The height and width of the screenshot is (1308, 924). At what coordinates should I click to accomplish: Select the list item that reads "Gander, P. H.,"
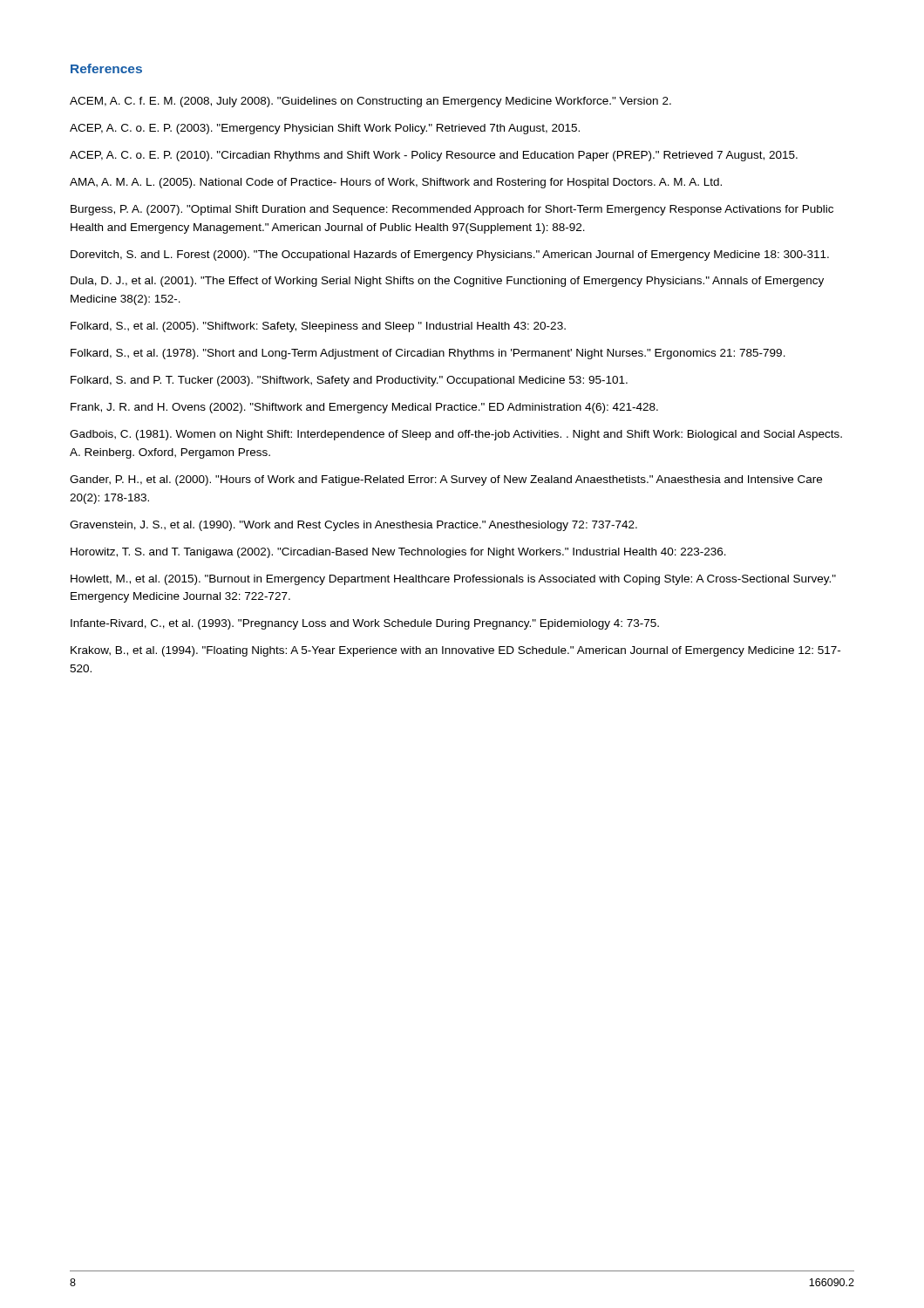pos(446,488)
